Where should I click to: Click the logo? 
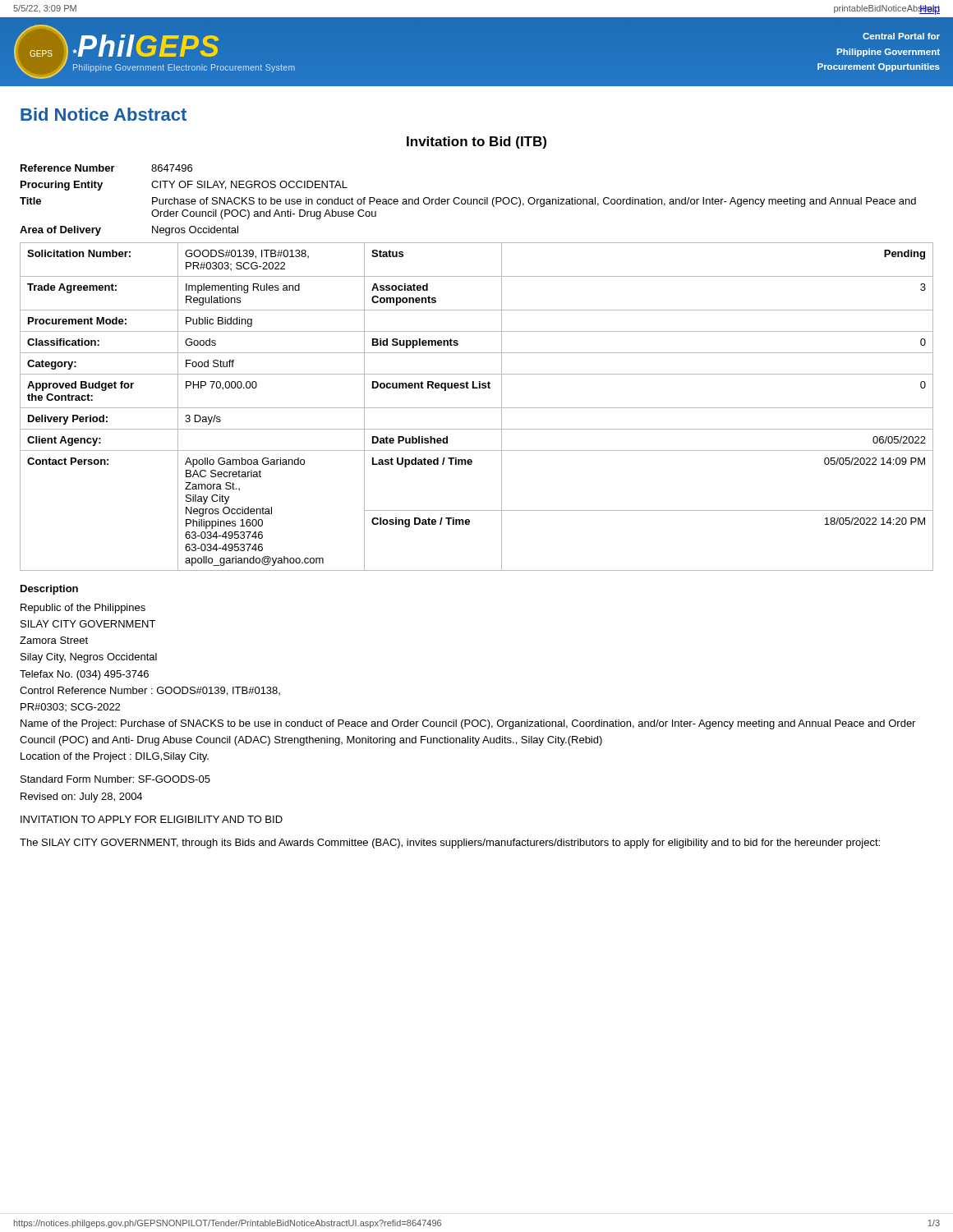(476, 52)
